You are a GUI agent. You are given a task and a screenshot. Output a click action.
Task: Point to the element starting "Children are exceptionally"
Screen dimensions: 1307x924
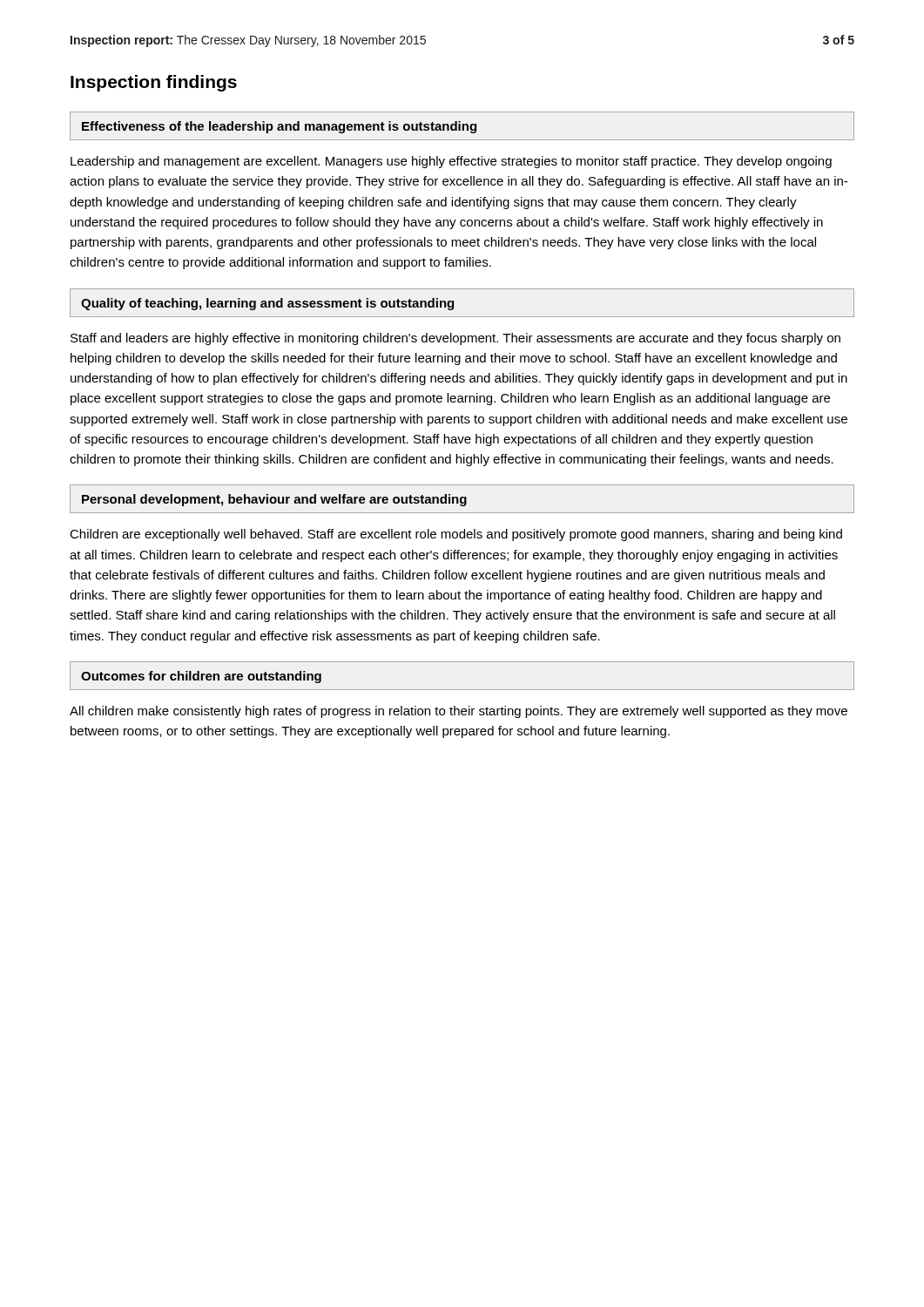456,585
